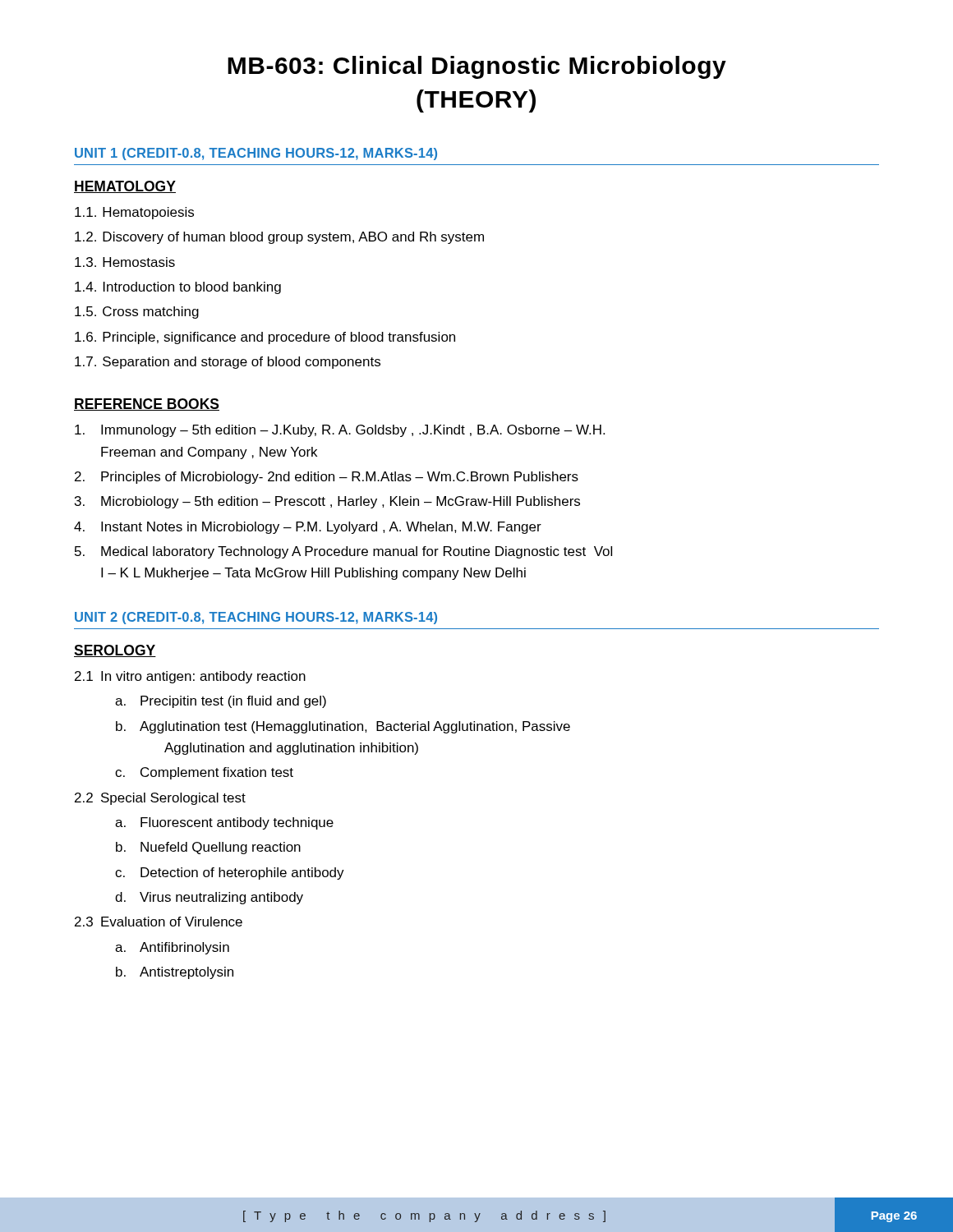This screenshot has width=953, height=1232.
Task: Find the region starting "c.Complement fixation test"
Action: pyautogui.click(x=204, y=773)
